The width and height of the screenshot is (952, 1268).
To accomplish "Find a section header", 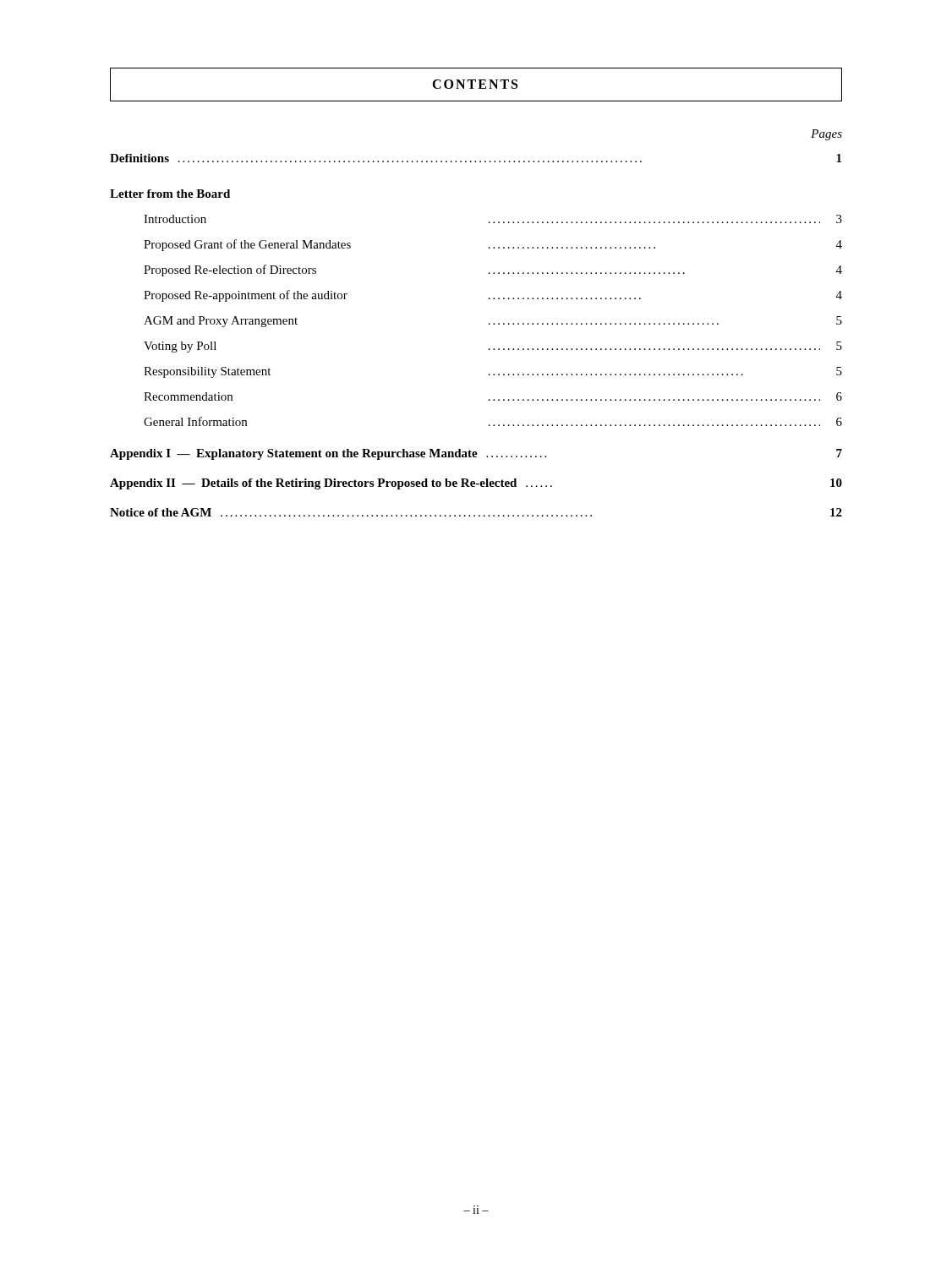I will click(170, 194).
